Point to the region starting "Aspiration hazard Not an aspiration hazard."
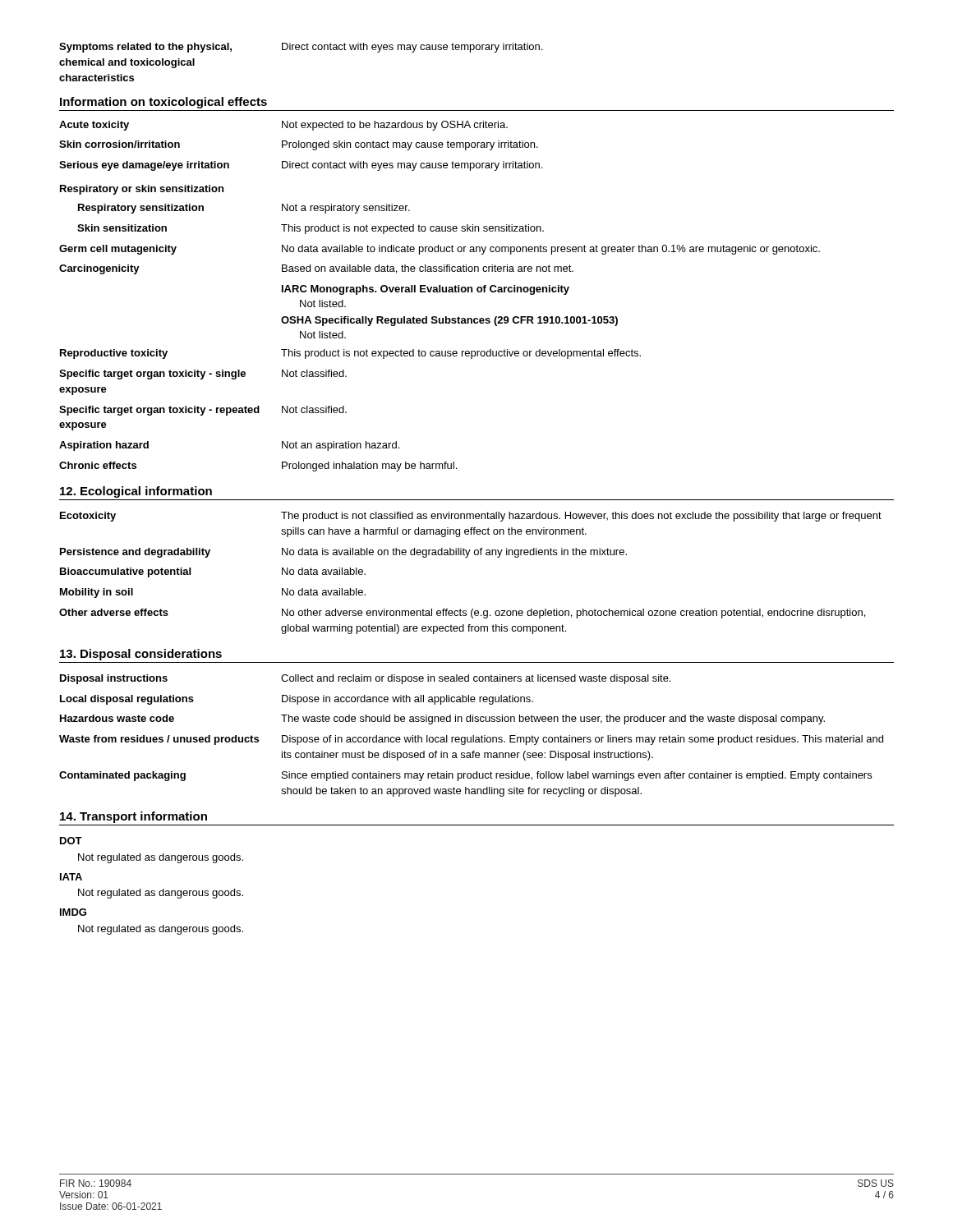The image size is (953, 1232). [102, 447]
